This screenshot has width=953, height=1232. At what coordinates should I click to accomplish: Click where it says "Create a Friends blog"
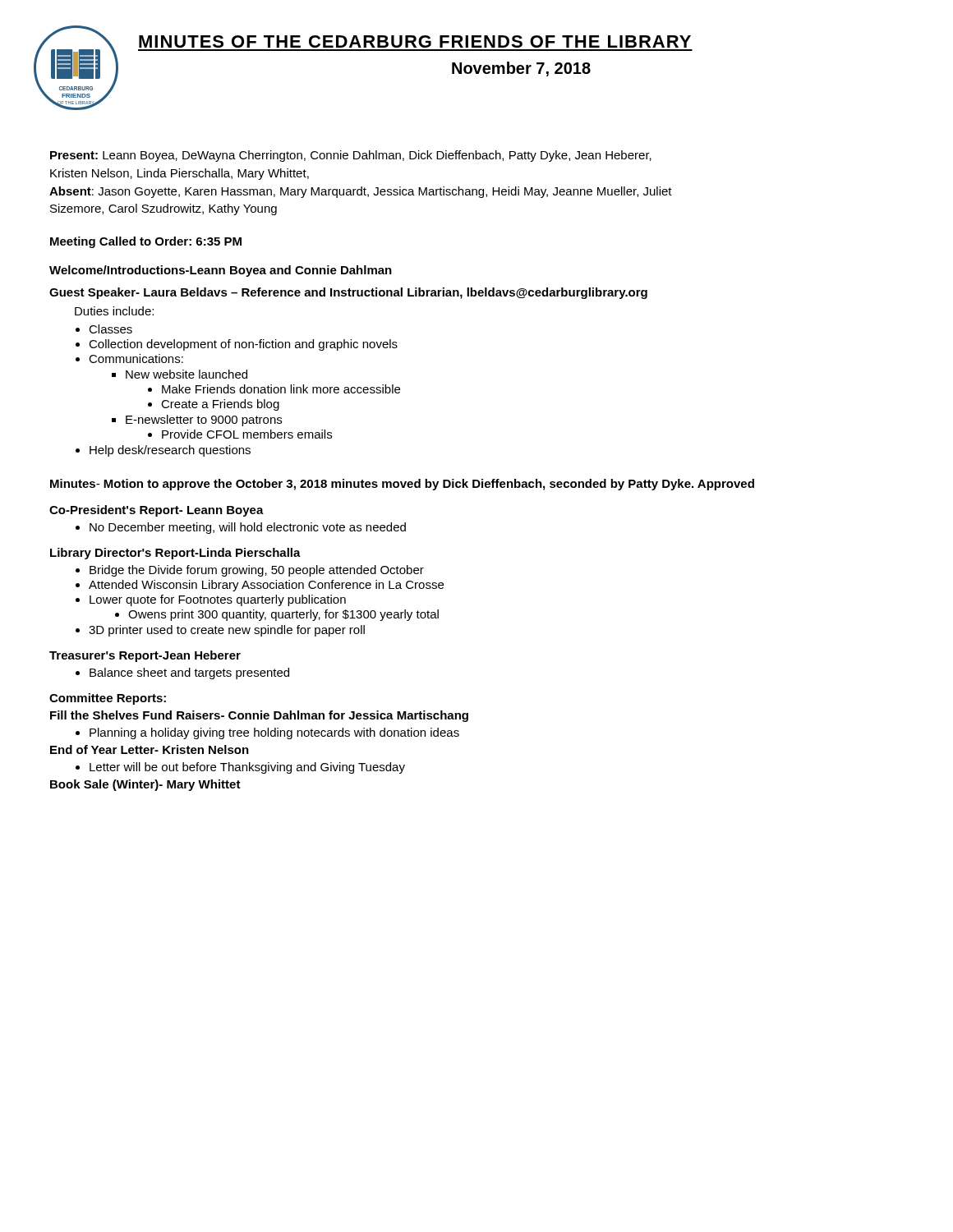pos(220,403)
